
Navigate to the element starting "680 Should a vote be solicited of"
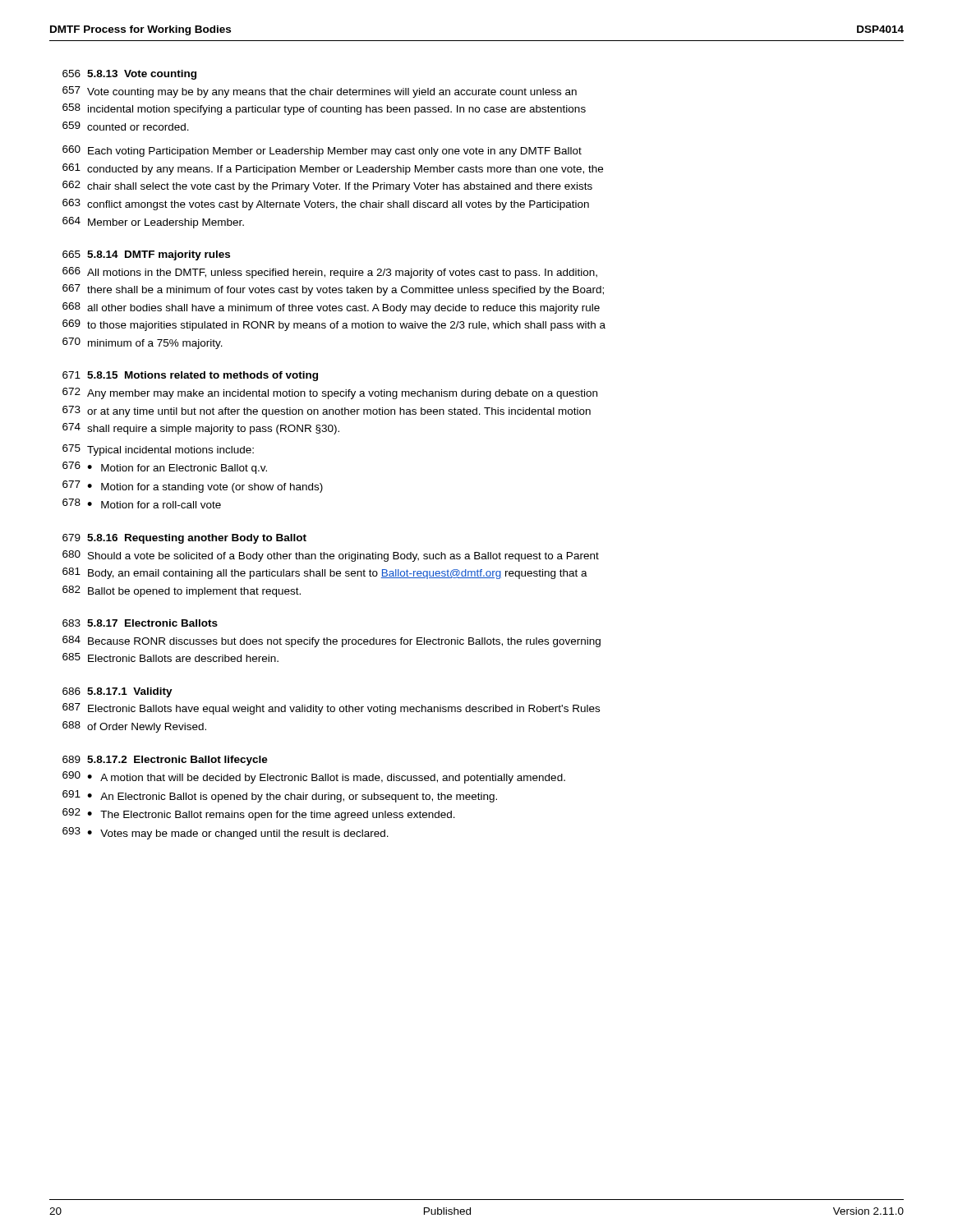tap(476, 573)
